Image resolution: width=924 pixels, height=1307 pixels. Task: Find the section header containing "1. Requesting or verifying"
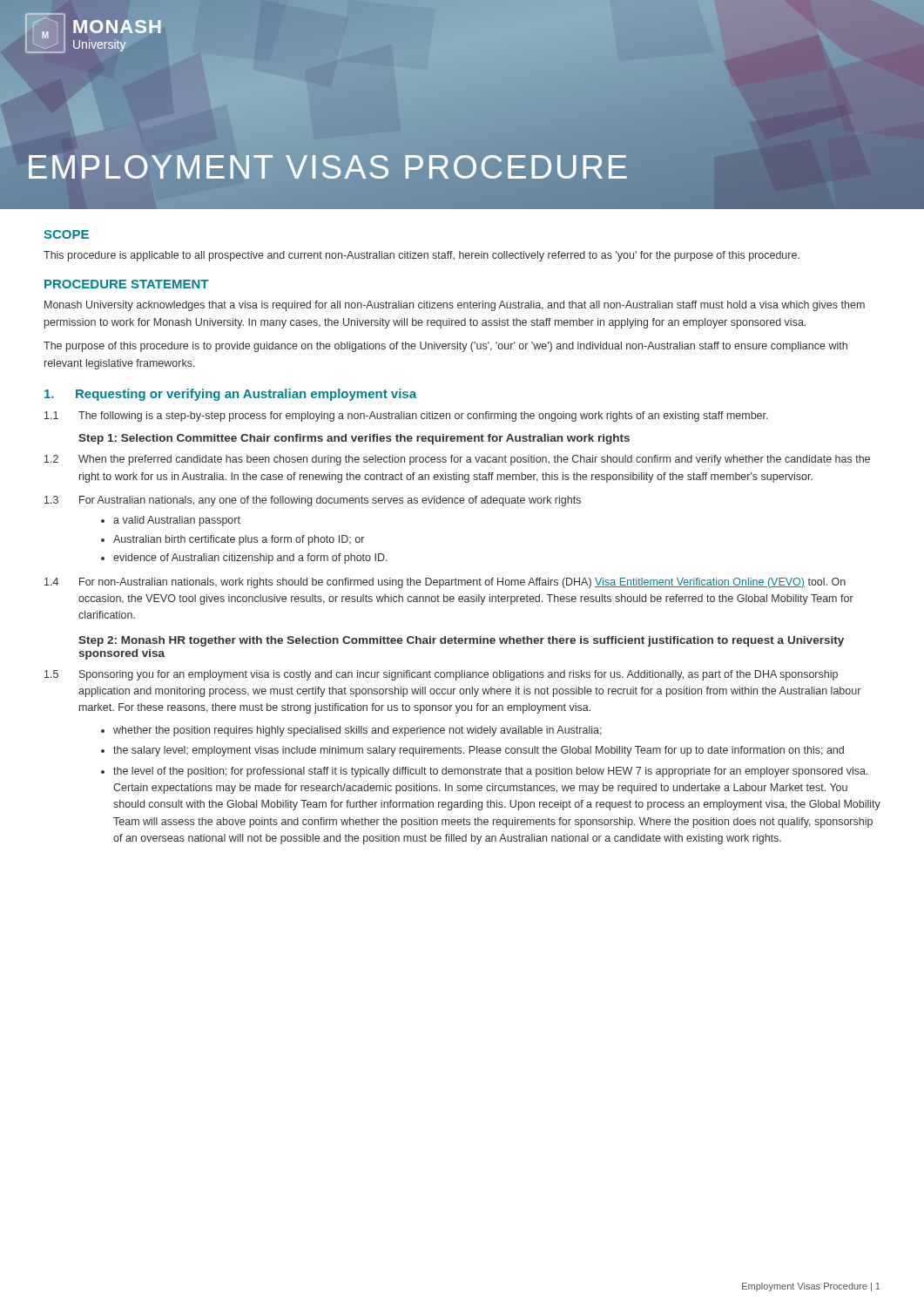230,393
